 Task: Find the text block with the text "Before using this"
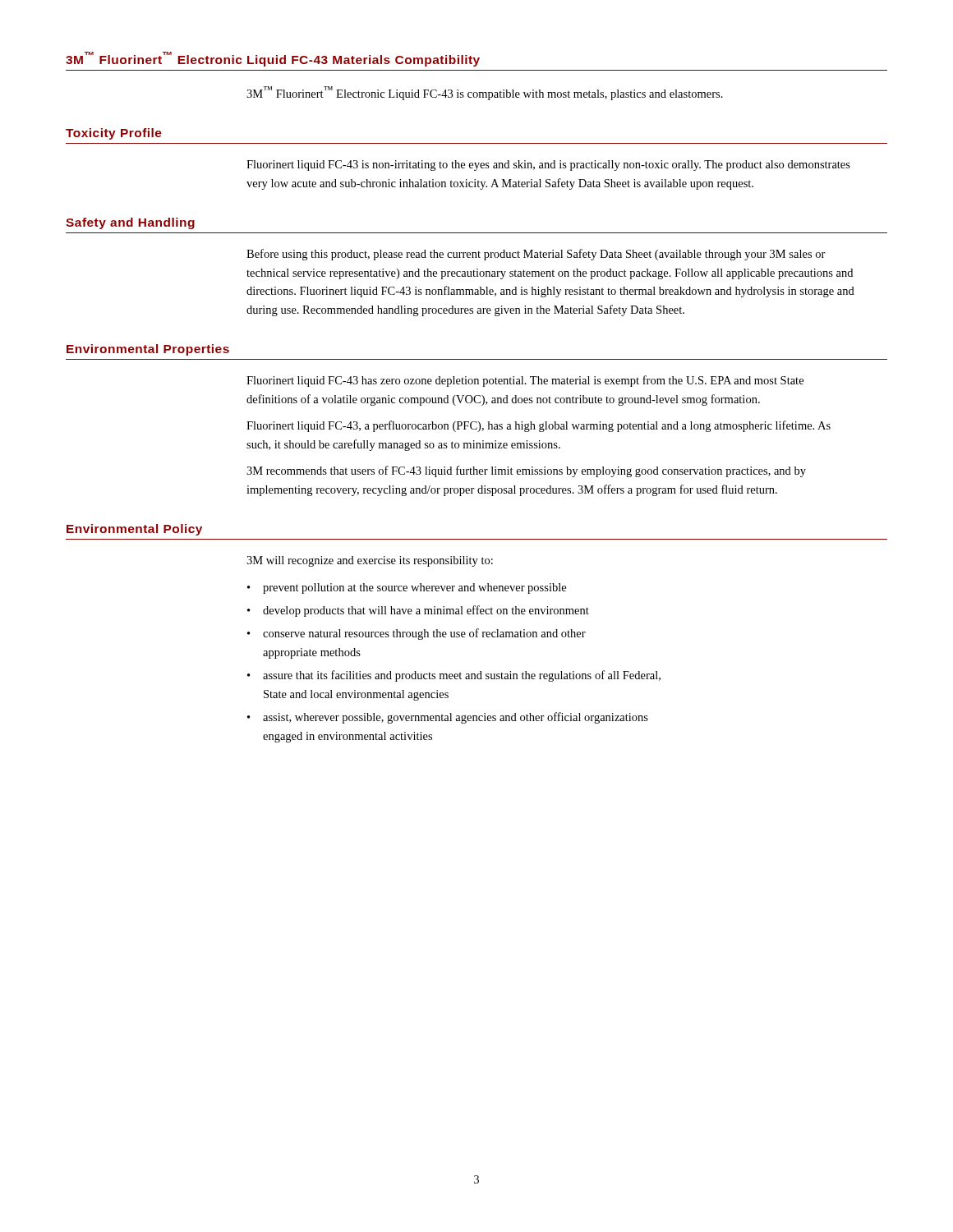550,282
